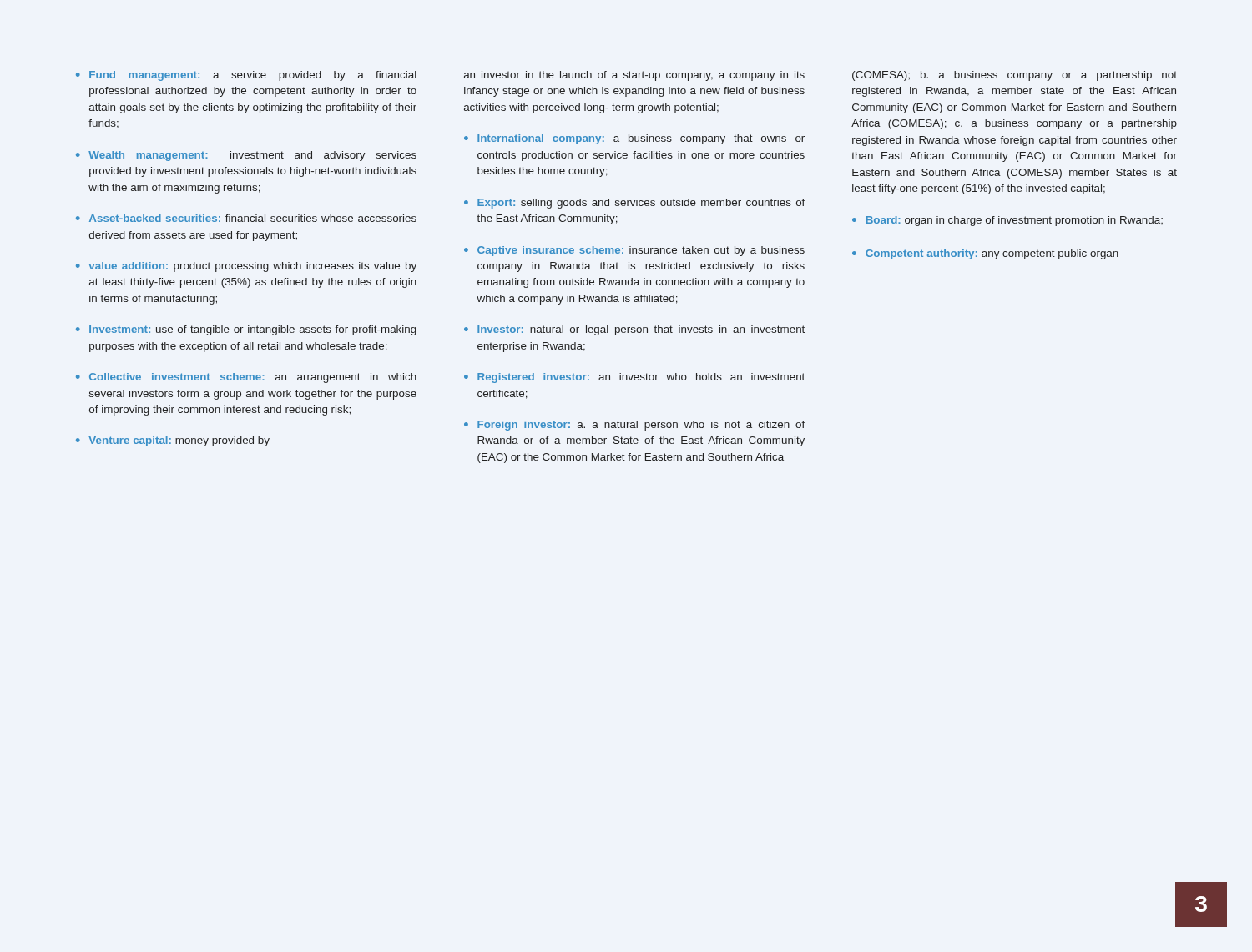Find the element starting "• Asset-backed securities: financial"
This screenshot has height=952, width=1252.
pos(246,227)
